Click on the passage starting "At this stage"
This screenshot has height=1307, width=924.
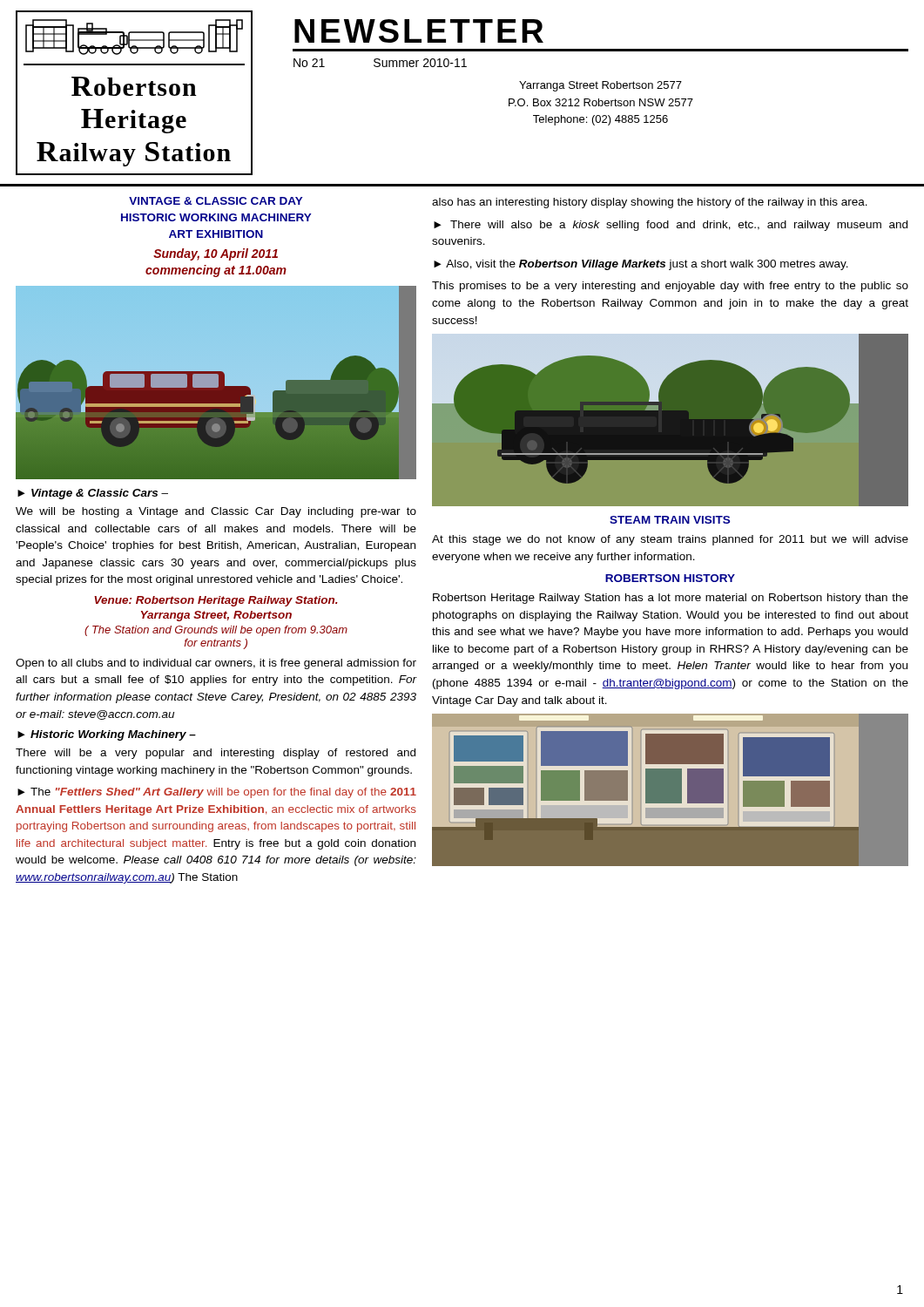click(670, 548)
